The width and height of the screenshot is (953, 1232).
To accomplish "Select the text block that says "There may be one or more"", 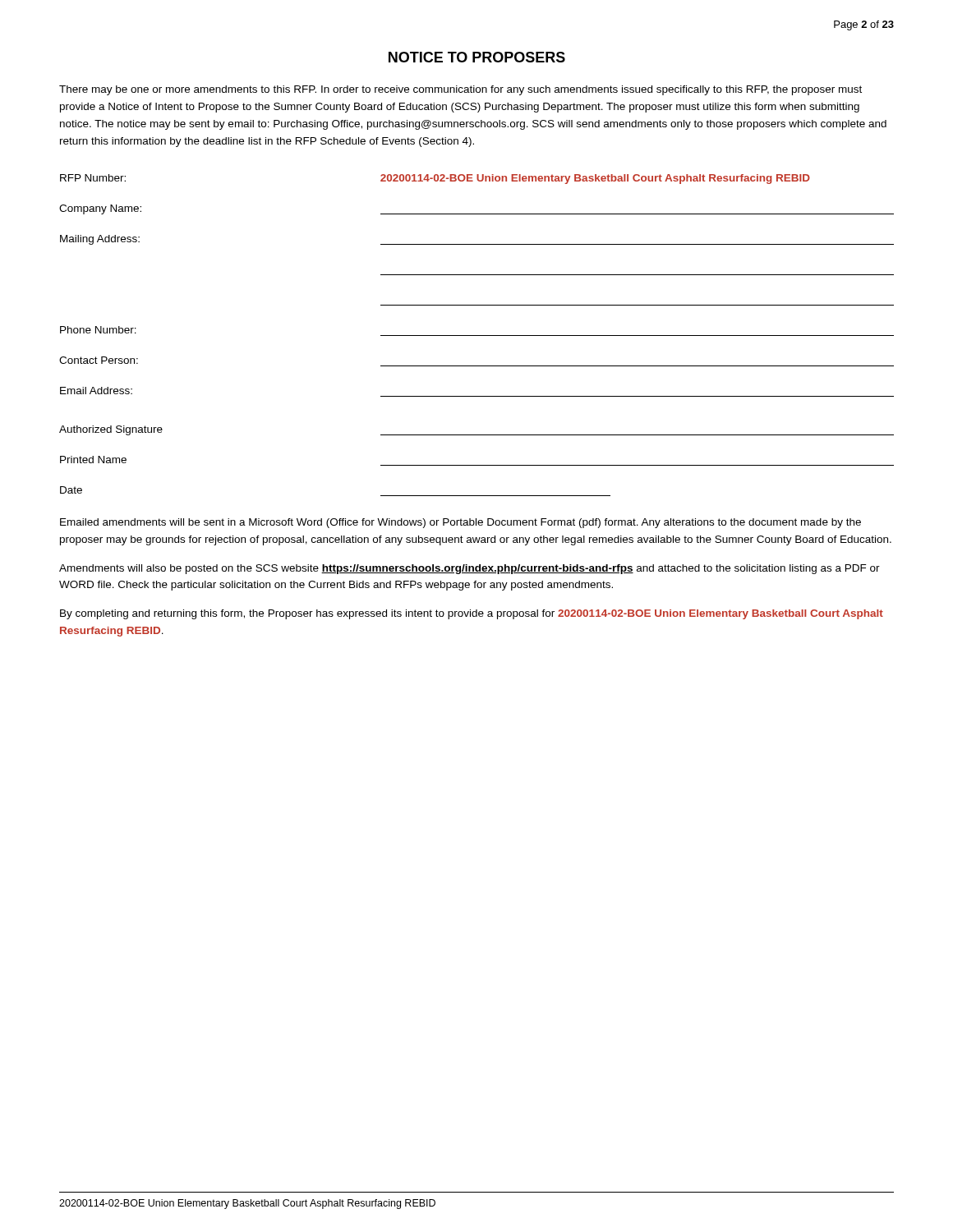I will tap(473, 115).
